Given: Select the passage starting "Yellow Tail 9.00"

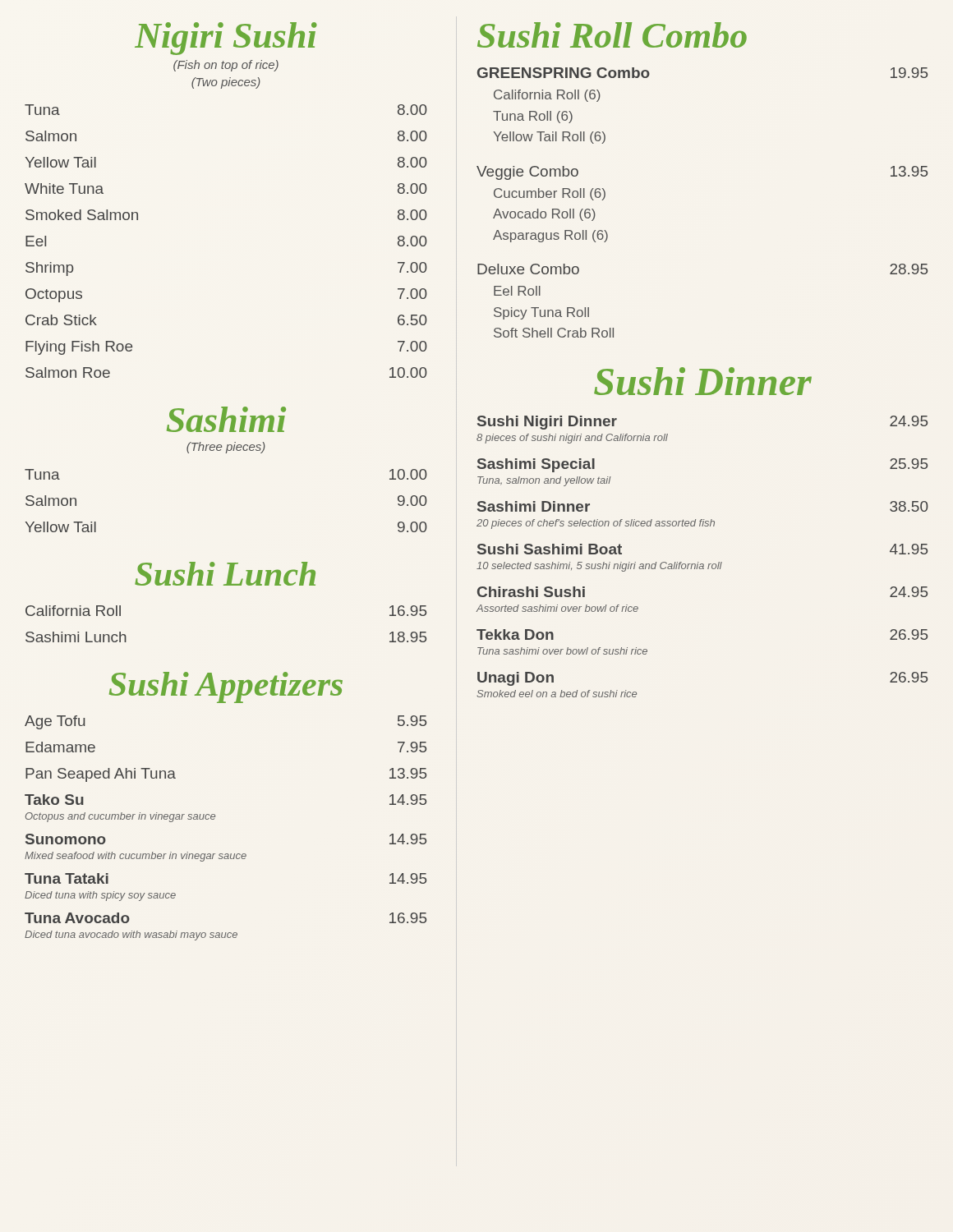Looking at the screenshot, I should click(x=60, y=527).
